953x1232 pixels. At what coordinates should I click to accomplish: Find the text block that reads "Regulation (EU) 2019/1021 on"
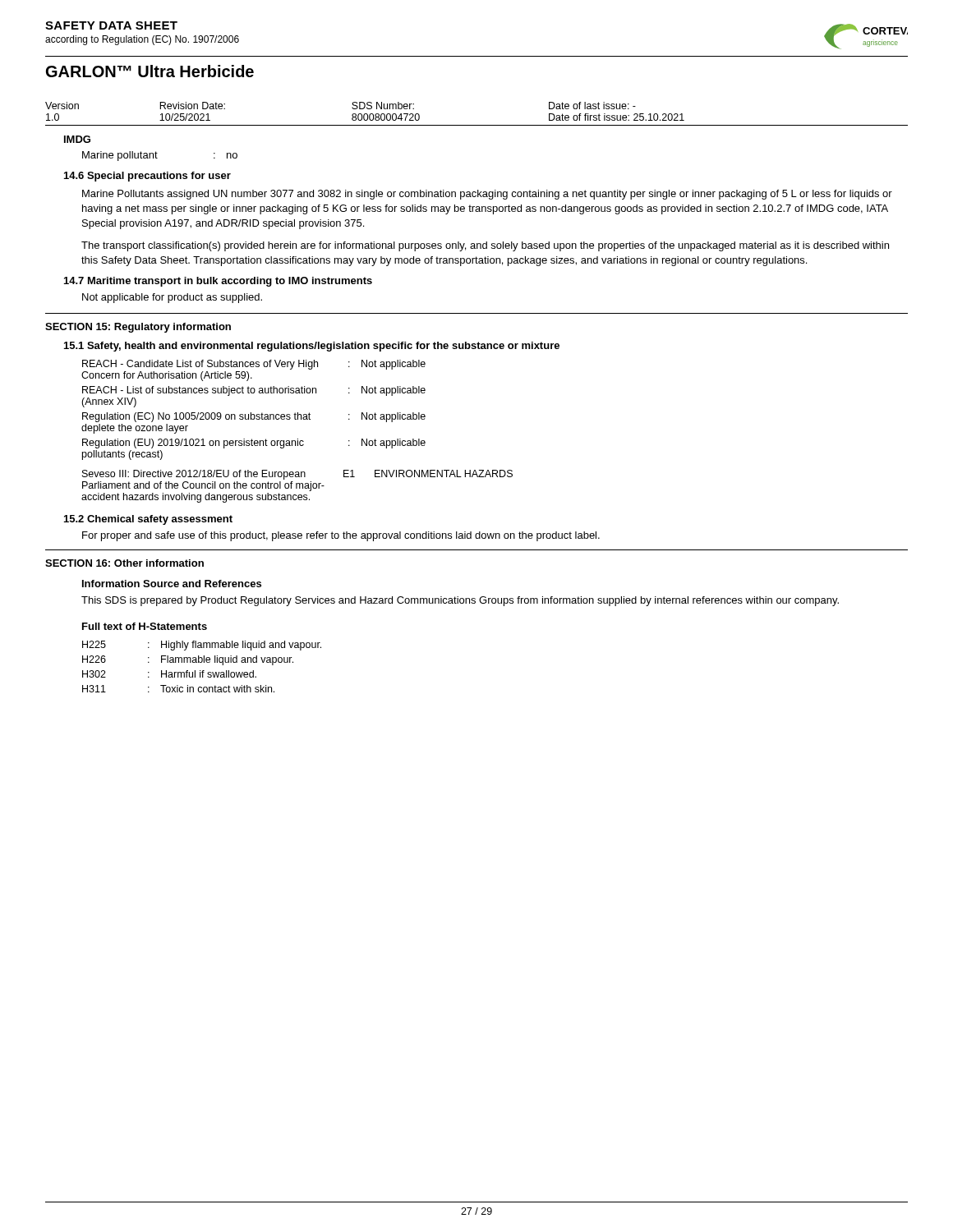point(254,444)
